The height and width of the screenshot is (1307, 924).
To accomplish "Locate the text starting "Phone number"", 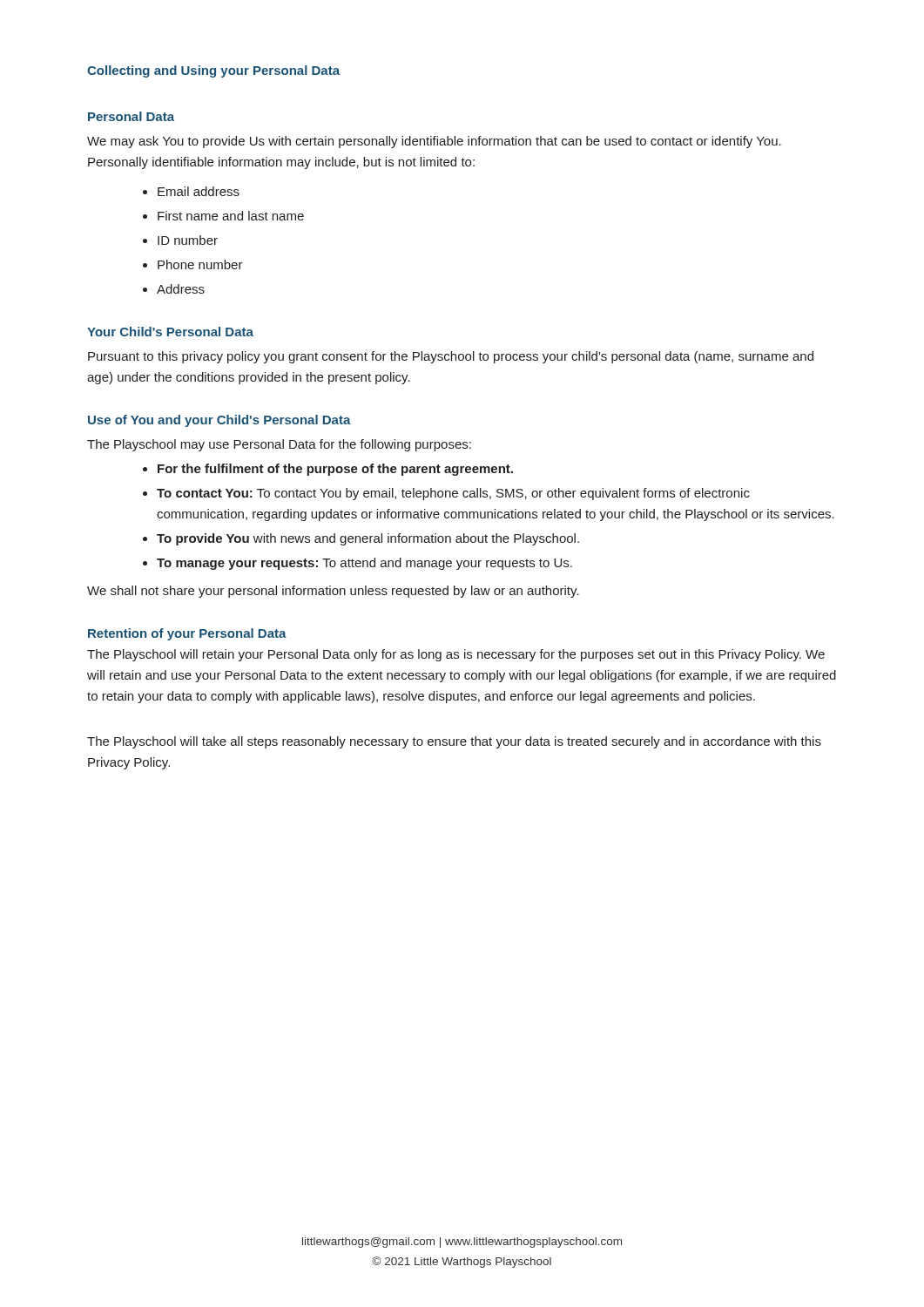I will pyautogui.click(x=200, y=264).
